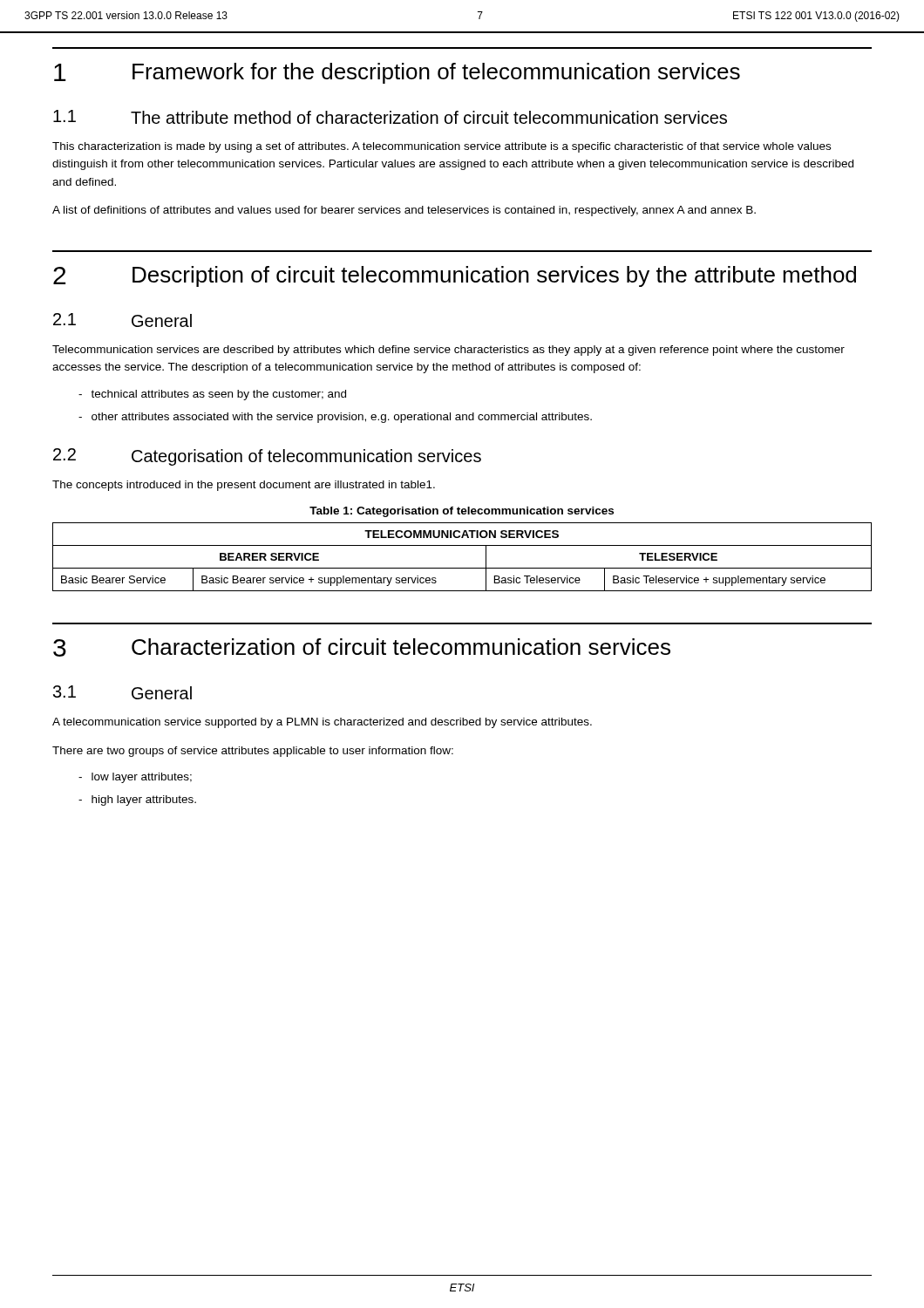Select the list item containing "- other attributes associated"

(336, 417)
